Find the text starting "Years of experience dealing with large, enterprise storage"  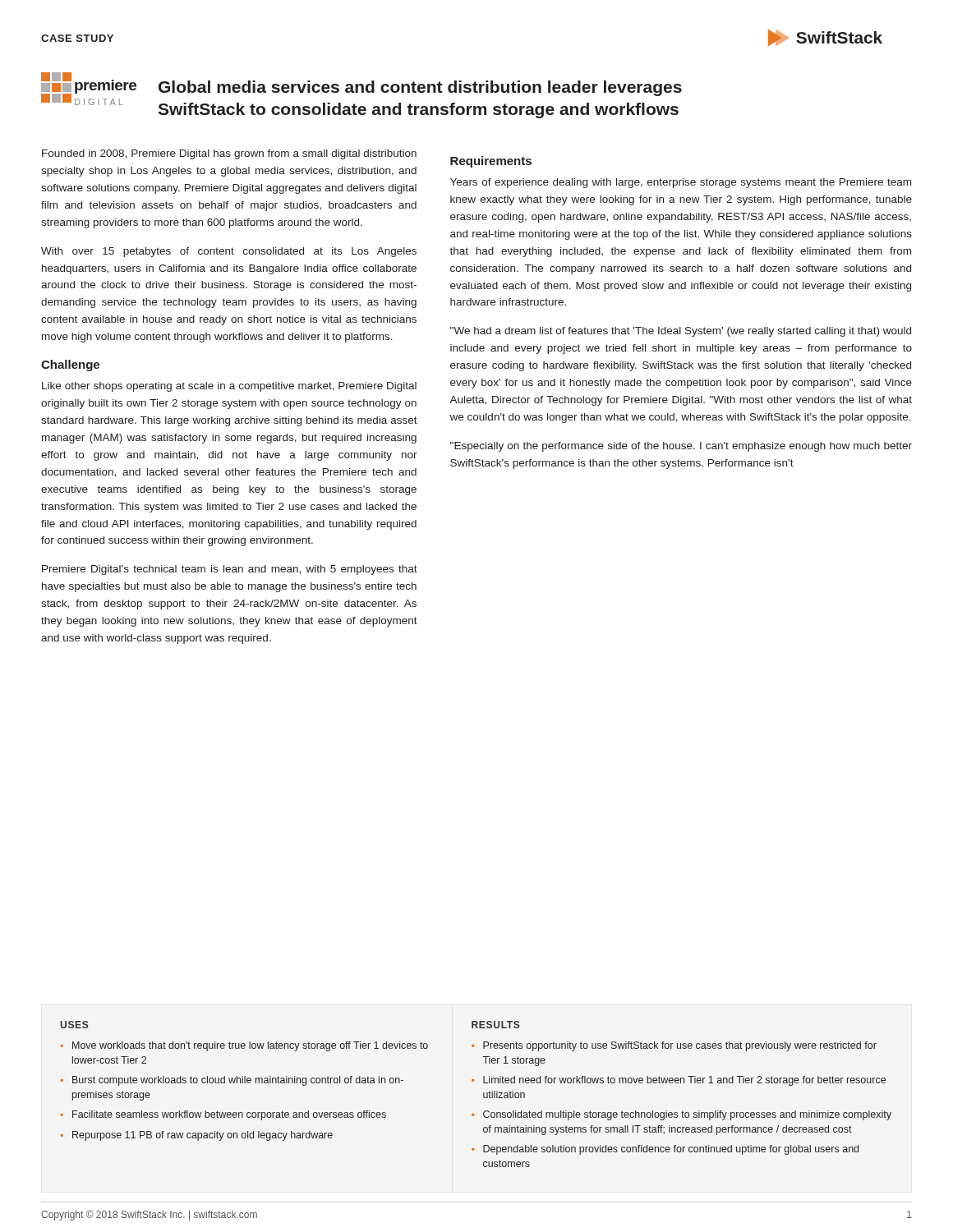681,242
